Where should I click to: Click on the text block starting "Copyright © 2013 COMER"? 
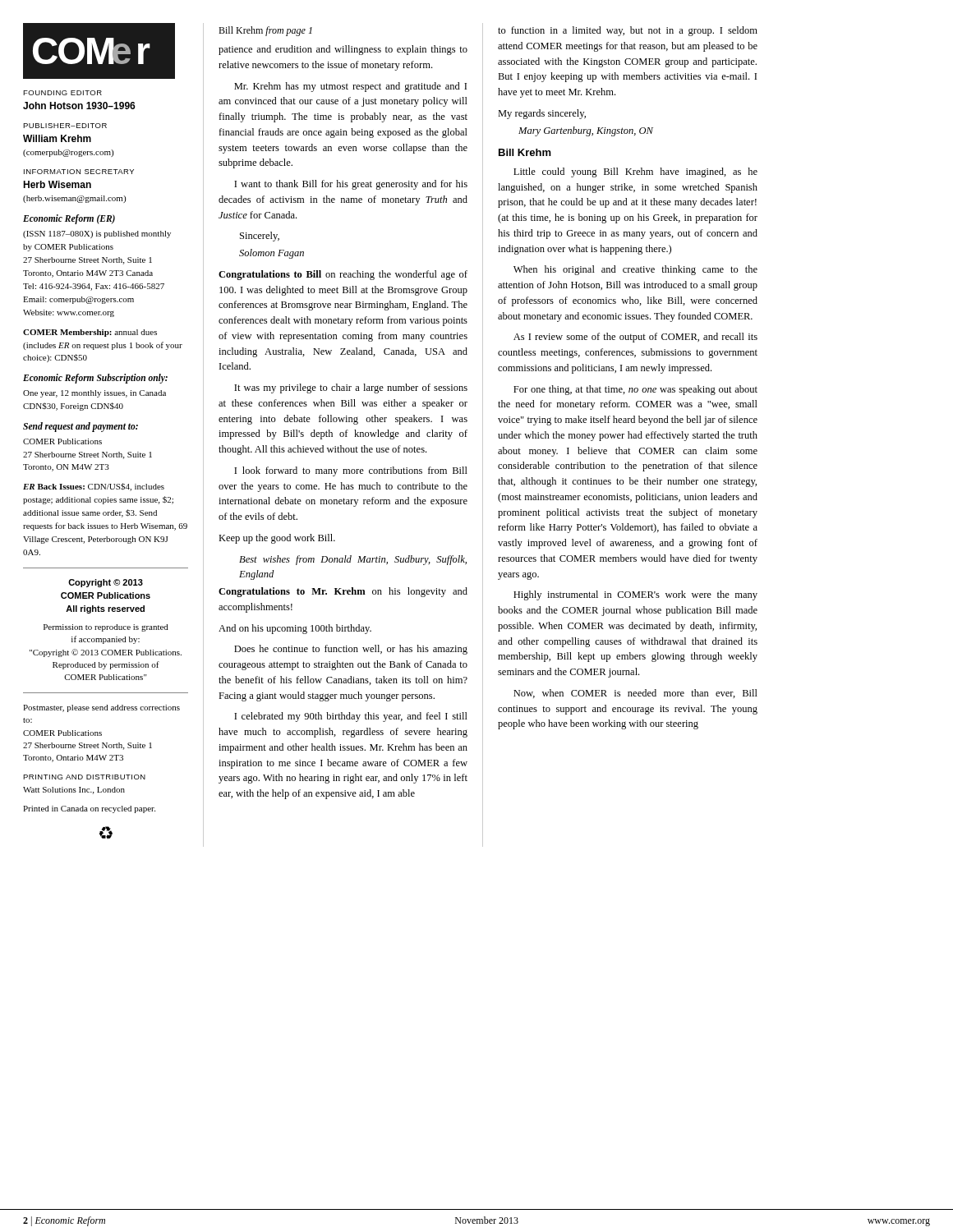click(106, 630)
